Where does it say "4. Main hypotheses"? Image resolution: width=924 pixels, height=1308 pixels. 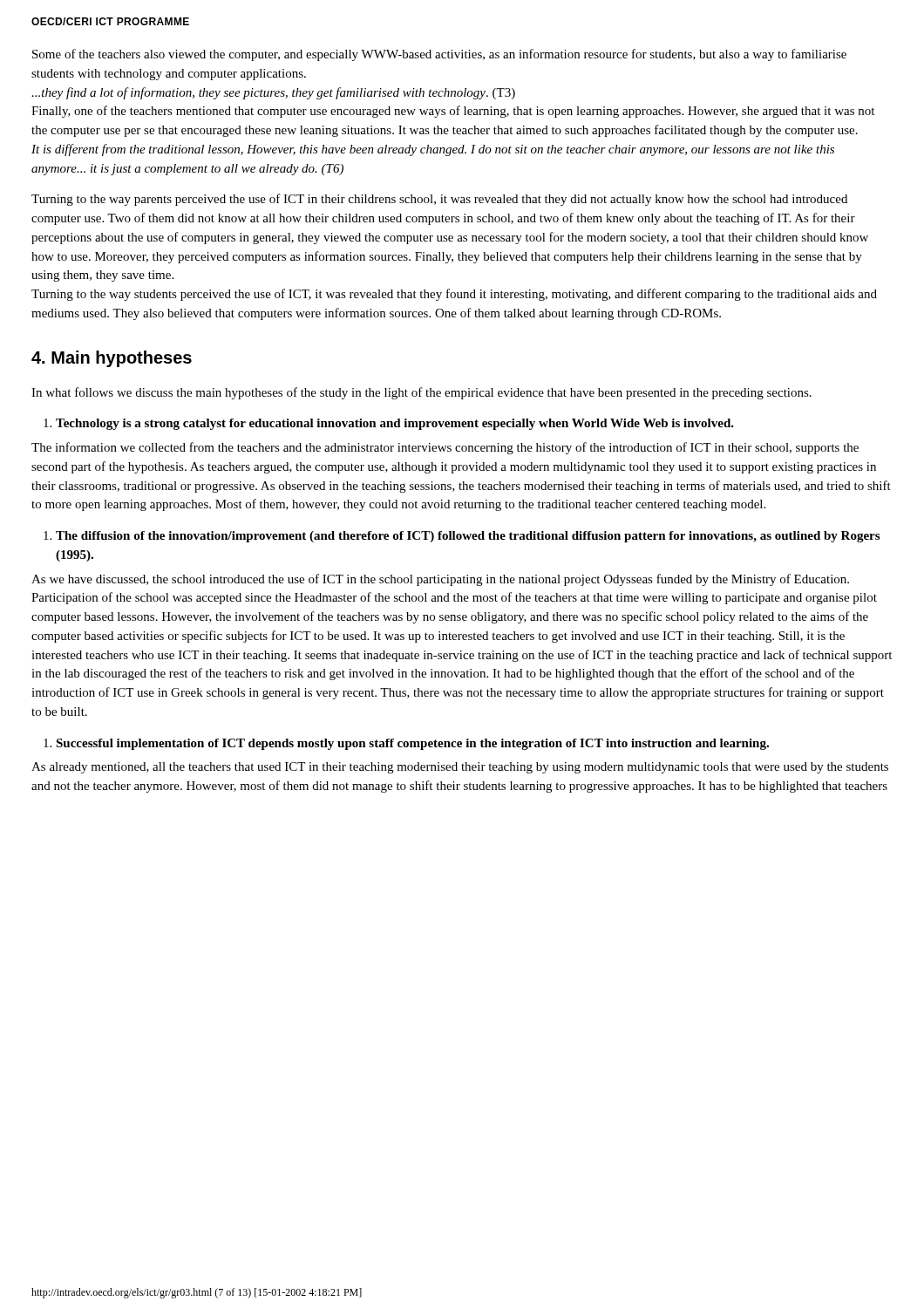(x=112, y=357)
